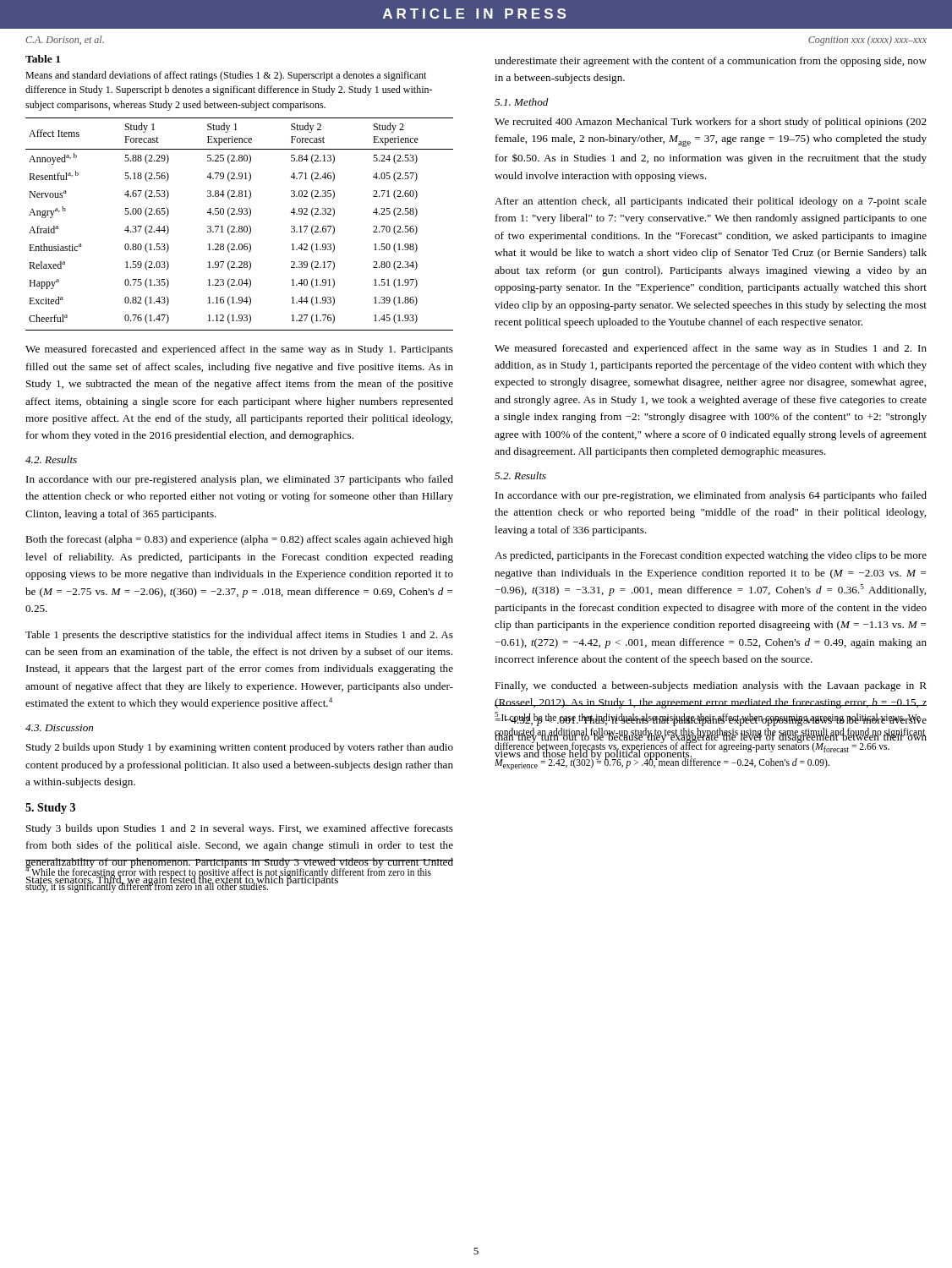Find "4.3. Discussion" on this page
This screenshot has height=1268, width=952.
pos(60,728)
